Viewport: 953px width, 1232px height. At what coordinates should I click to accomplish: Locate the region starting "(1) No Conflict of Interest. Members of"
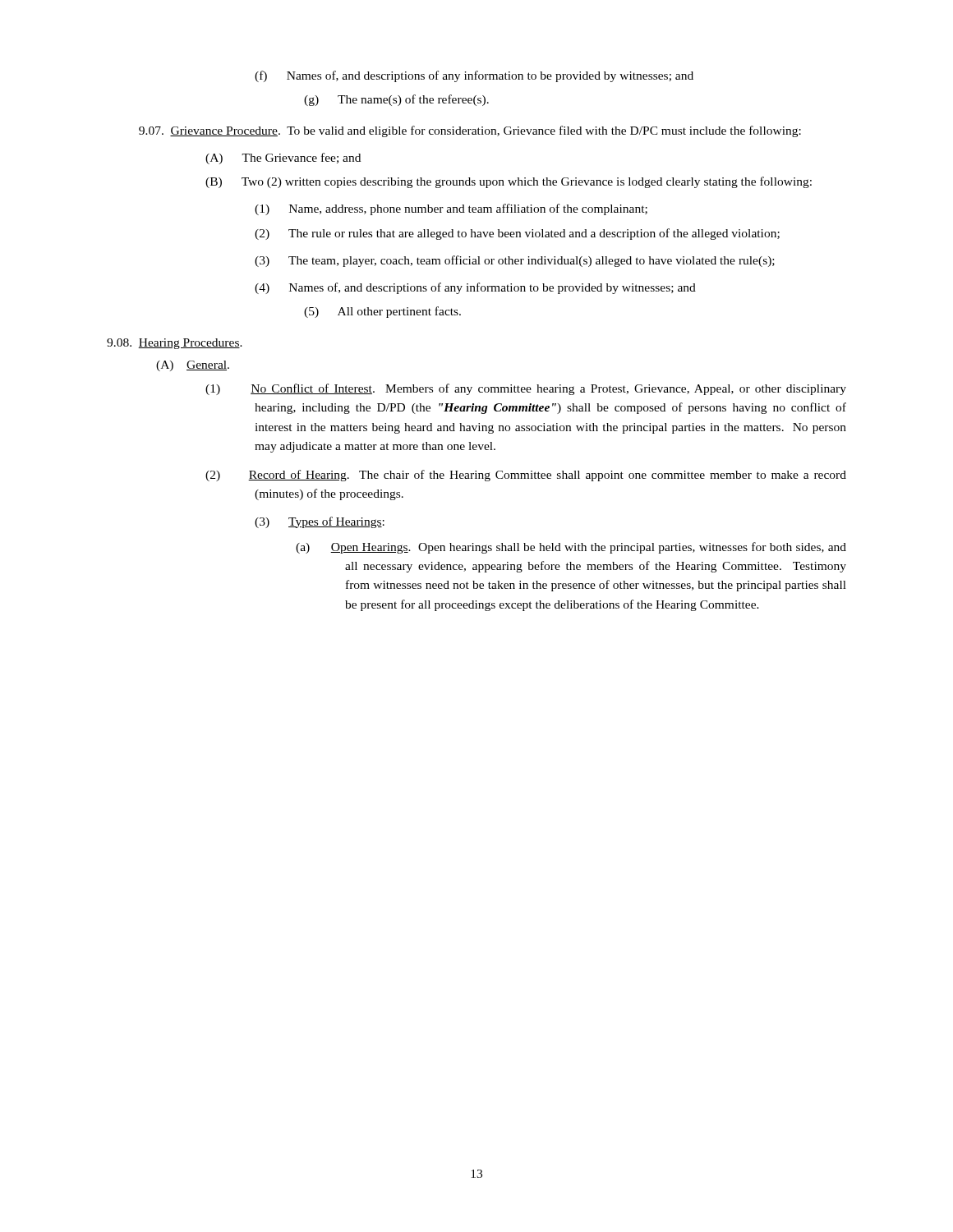pos(526,417)
